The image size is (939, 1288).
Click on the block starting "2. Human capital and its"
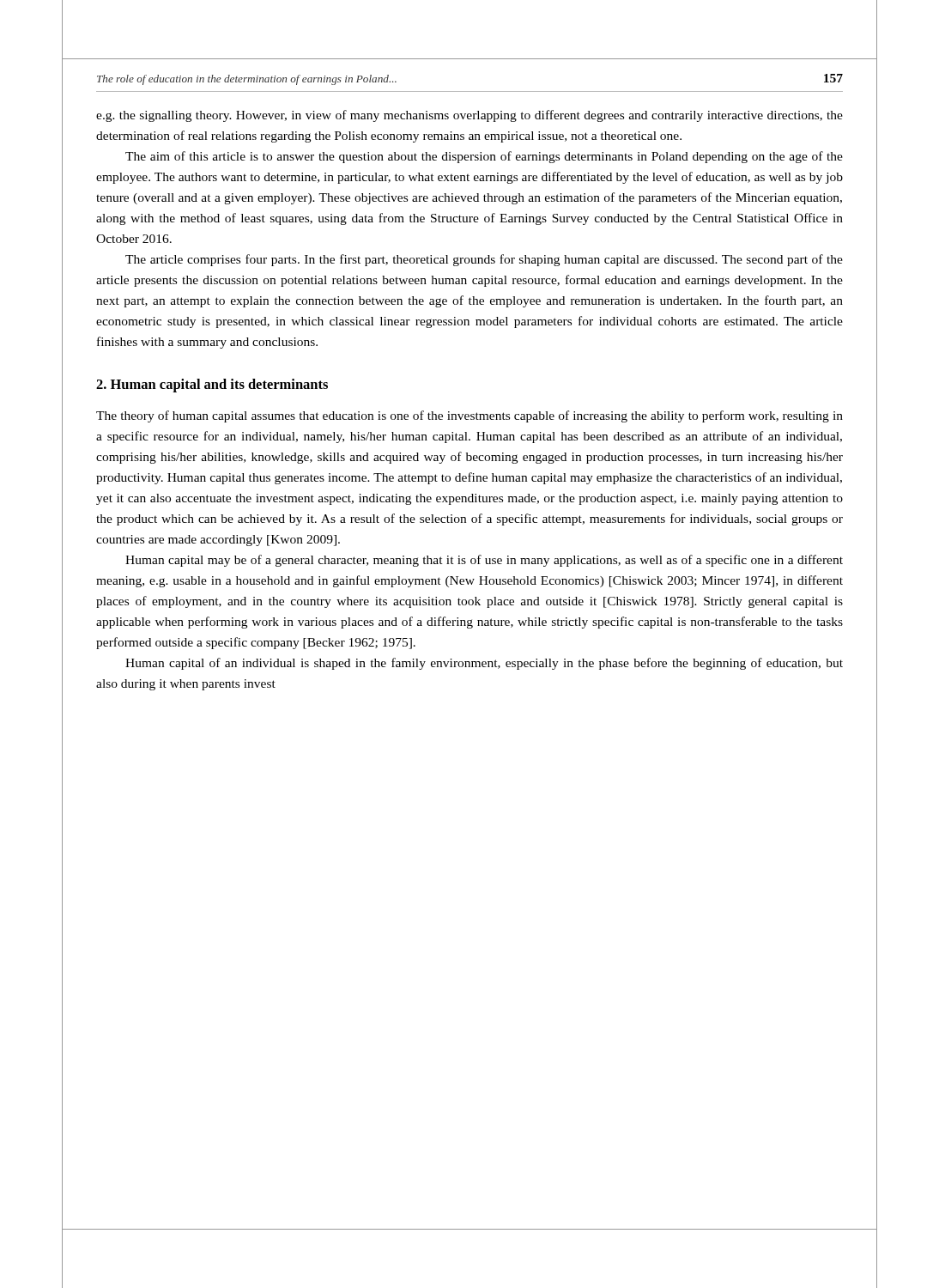[212, 384]
